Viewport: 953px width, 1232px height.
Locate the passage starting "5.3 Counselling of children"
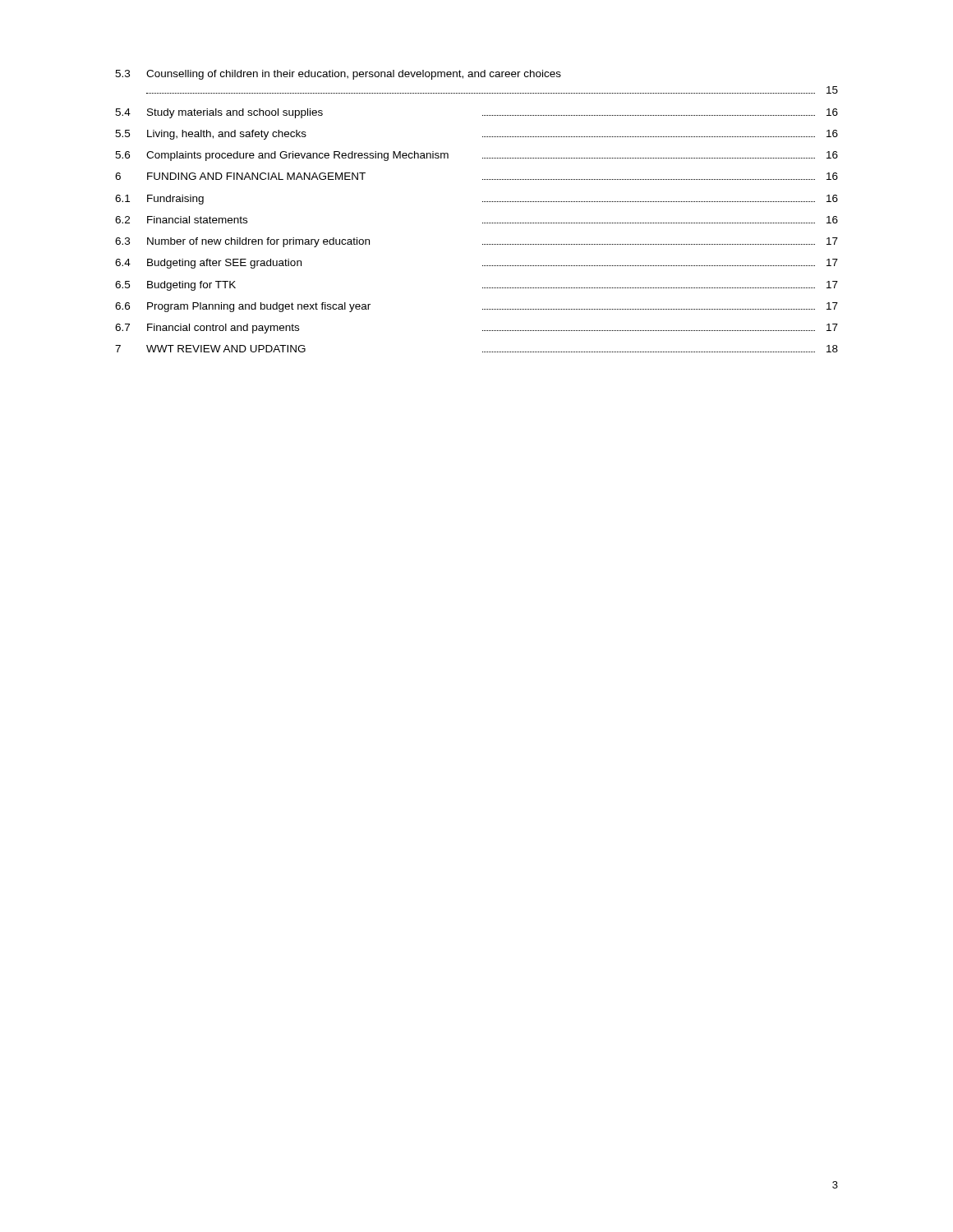click(x=476, y=82)
